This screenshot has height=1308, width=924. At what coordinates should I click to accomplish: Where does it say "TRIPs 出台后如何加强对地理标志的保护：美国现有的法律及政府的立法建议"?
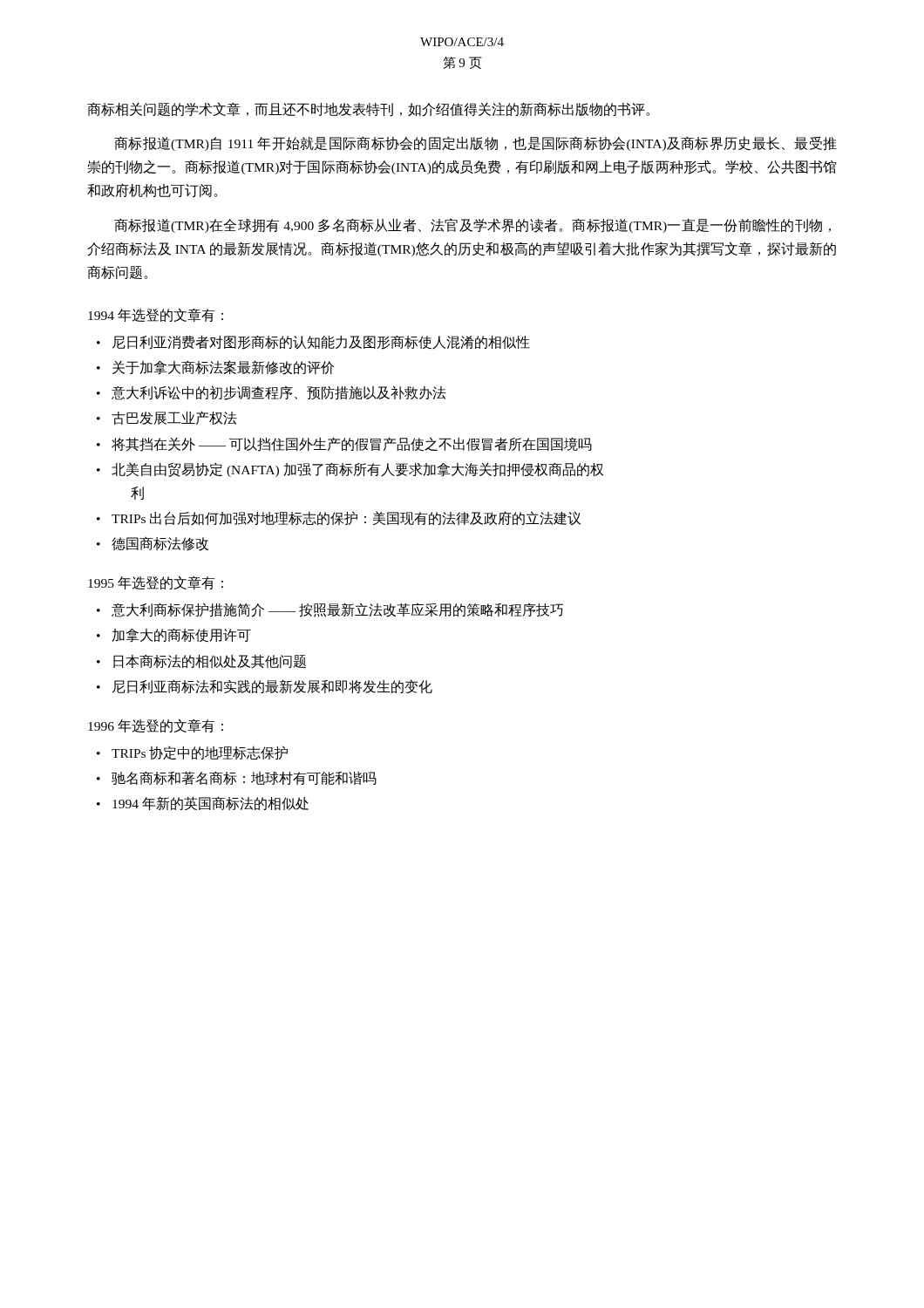[347, 518]
